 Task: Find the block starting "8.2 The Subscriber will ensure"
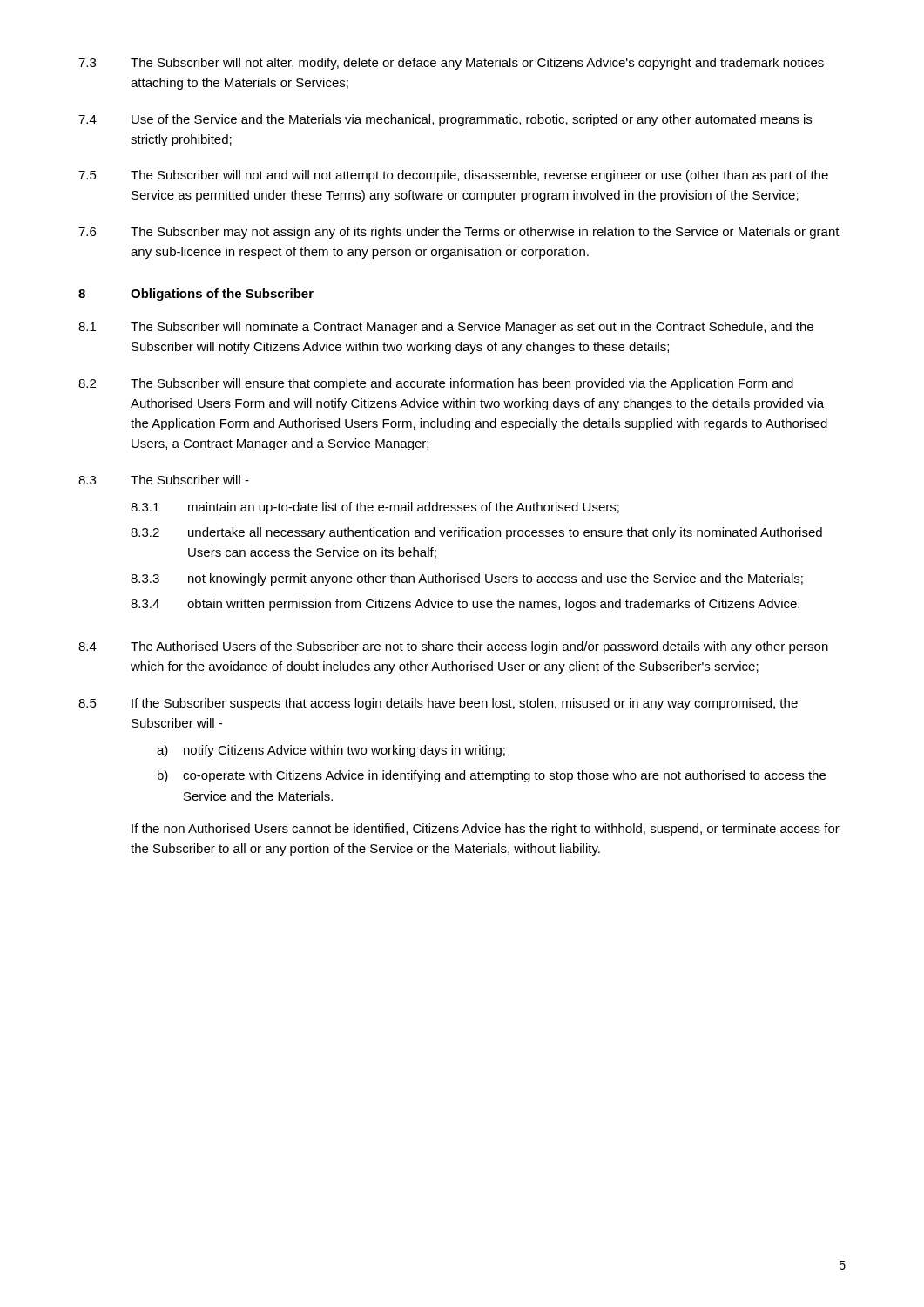click(x=462, y=413)
